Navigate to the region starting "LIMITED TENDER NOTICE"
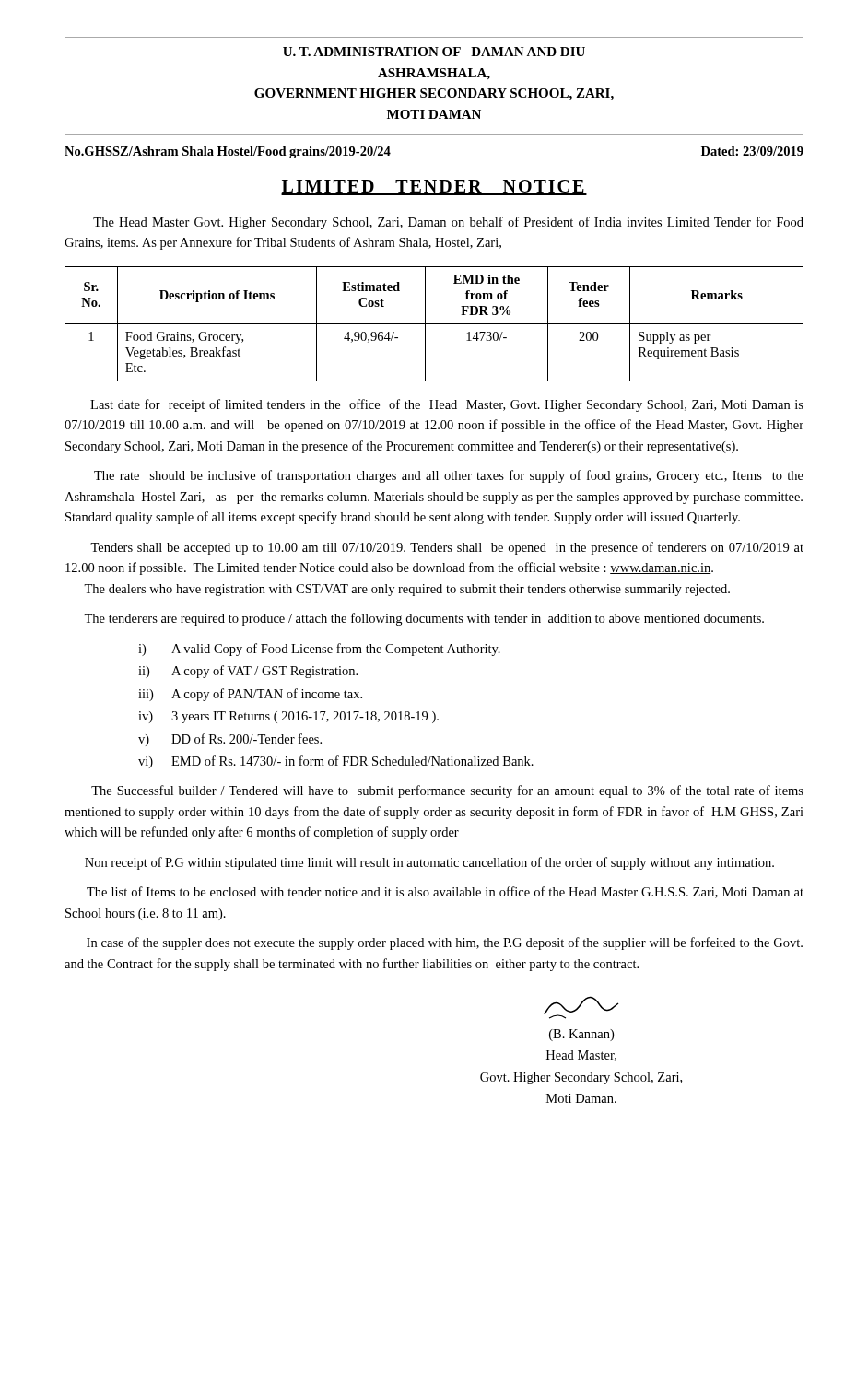 click(x=434, y=186)
